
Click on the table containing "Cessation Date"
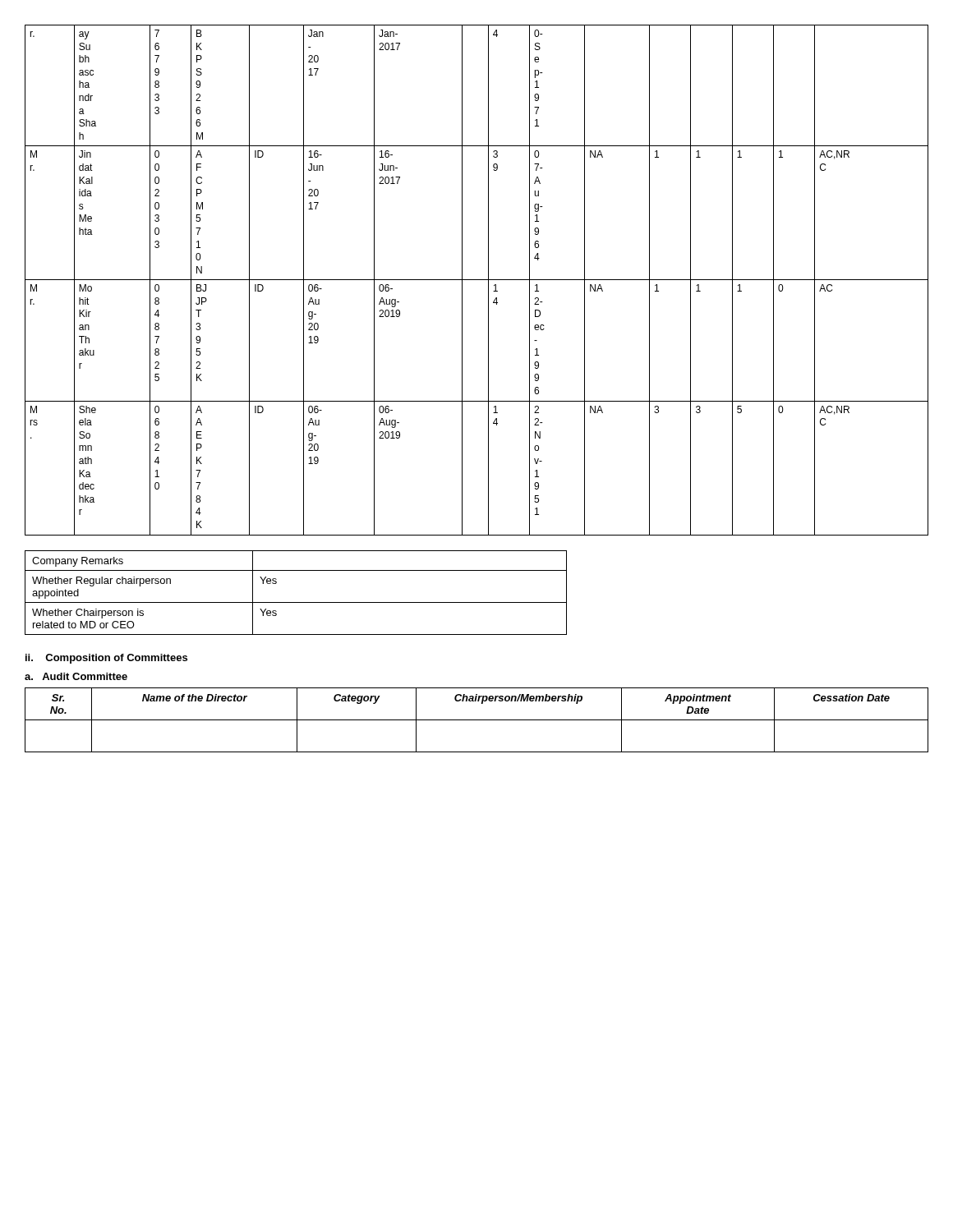click(476, 720)
